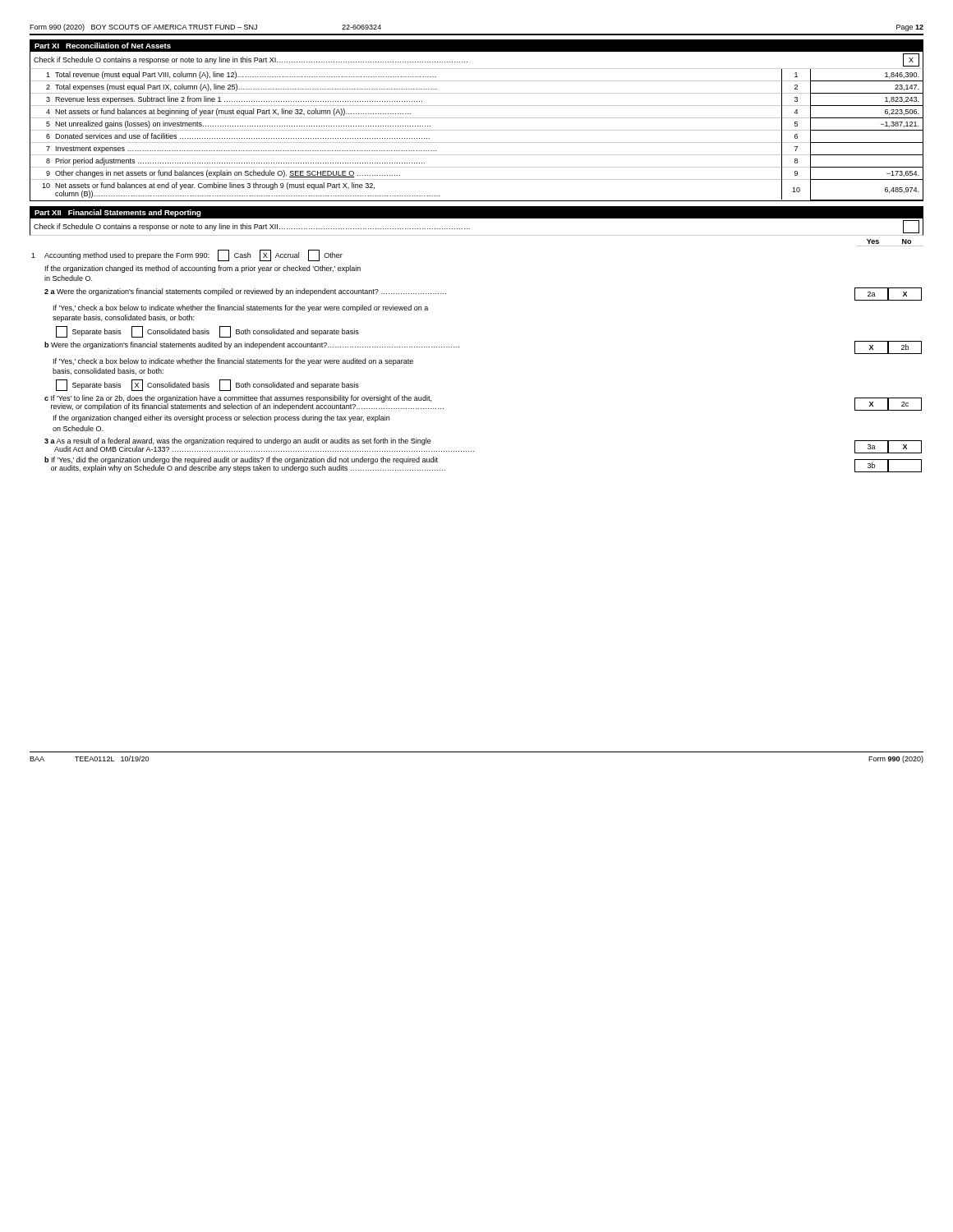953x1232 pixels.
Task: Click on the text block that reads "2 a Were the organization's financial"
Action: [220, 294]
